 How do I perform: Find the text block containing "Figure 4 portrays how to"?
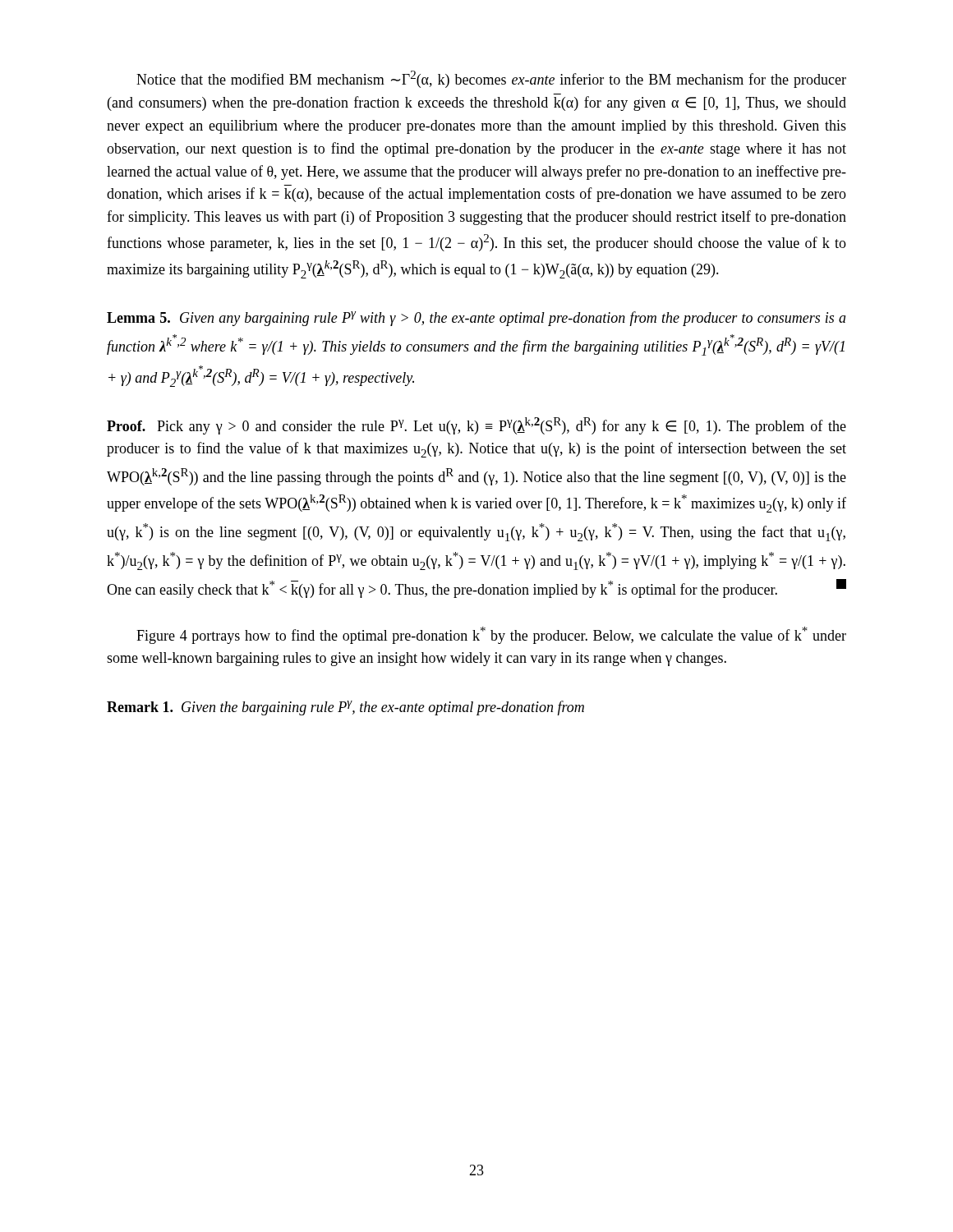click(x=476, y=645)
